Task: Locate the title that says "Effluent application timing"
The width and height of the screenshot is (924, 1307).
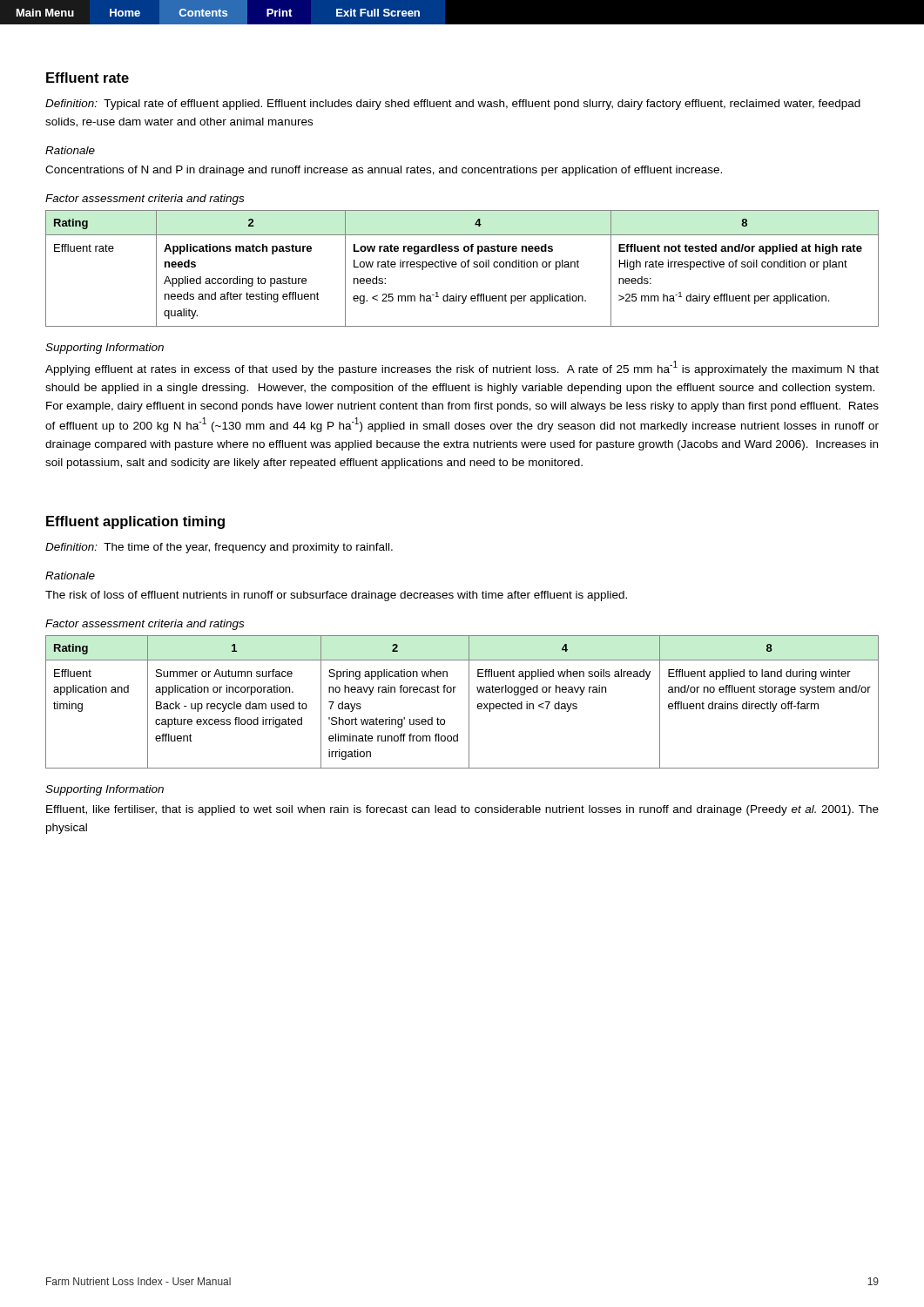Action: (136, 521)
